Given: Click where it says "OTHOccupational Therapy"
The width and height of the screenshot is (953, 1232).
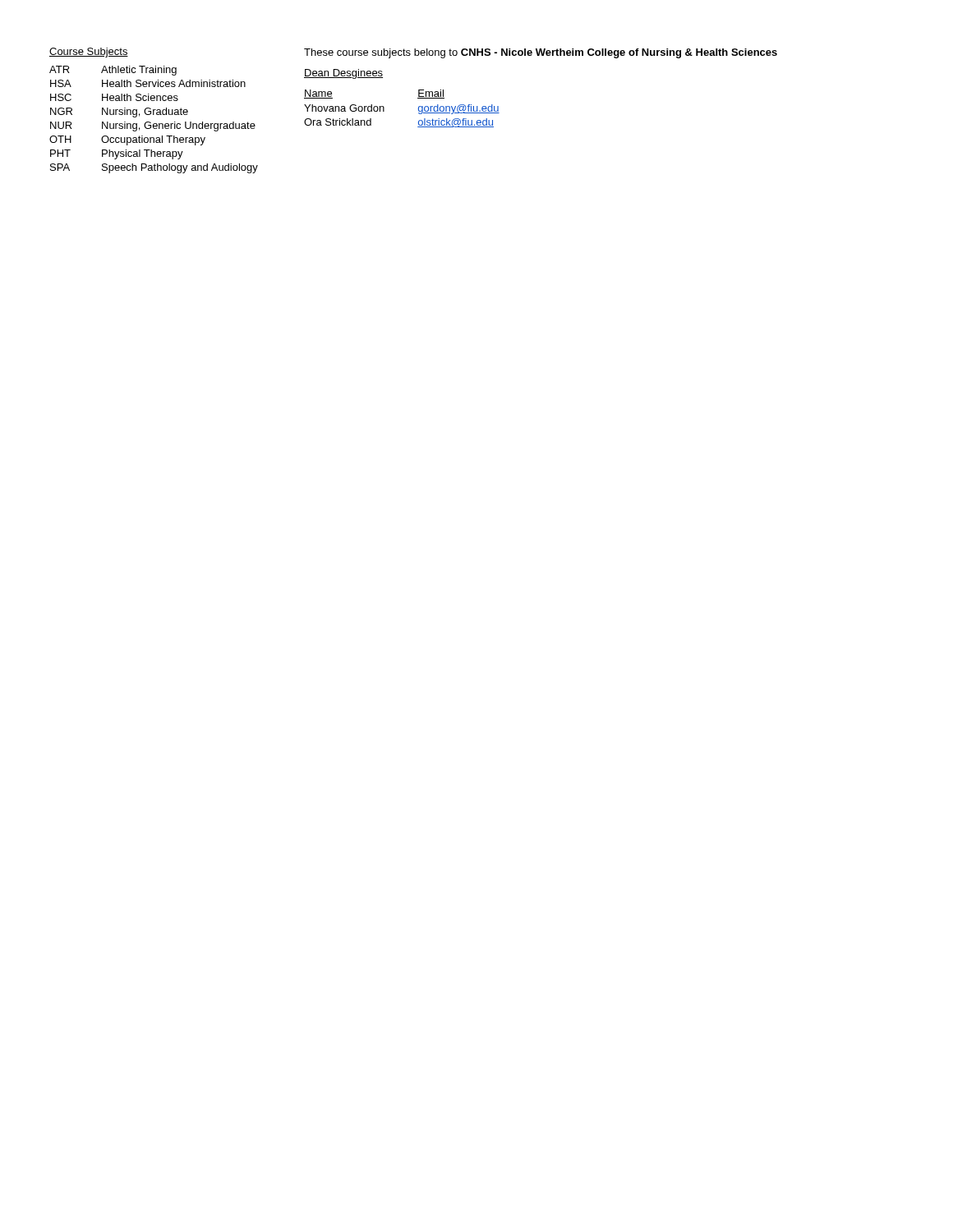Looking at the screenshot, I should click(154, 139).
